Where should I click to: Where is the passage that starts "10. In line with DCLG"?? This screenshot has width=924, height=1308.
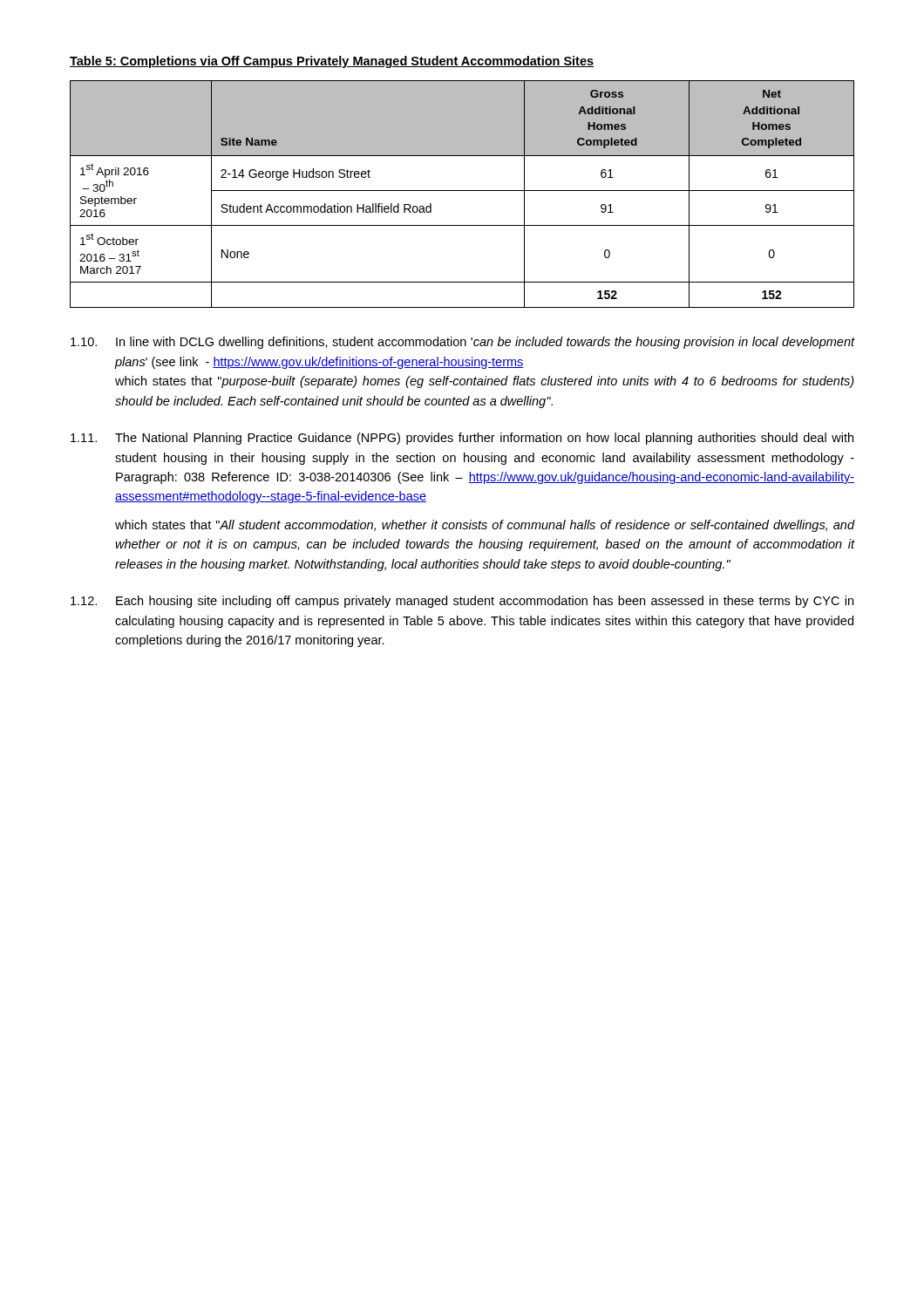(462, 372)
